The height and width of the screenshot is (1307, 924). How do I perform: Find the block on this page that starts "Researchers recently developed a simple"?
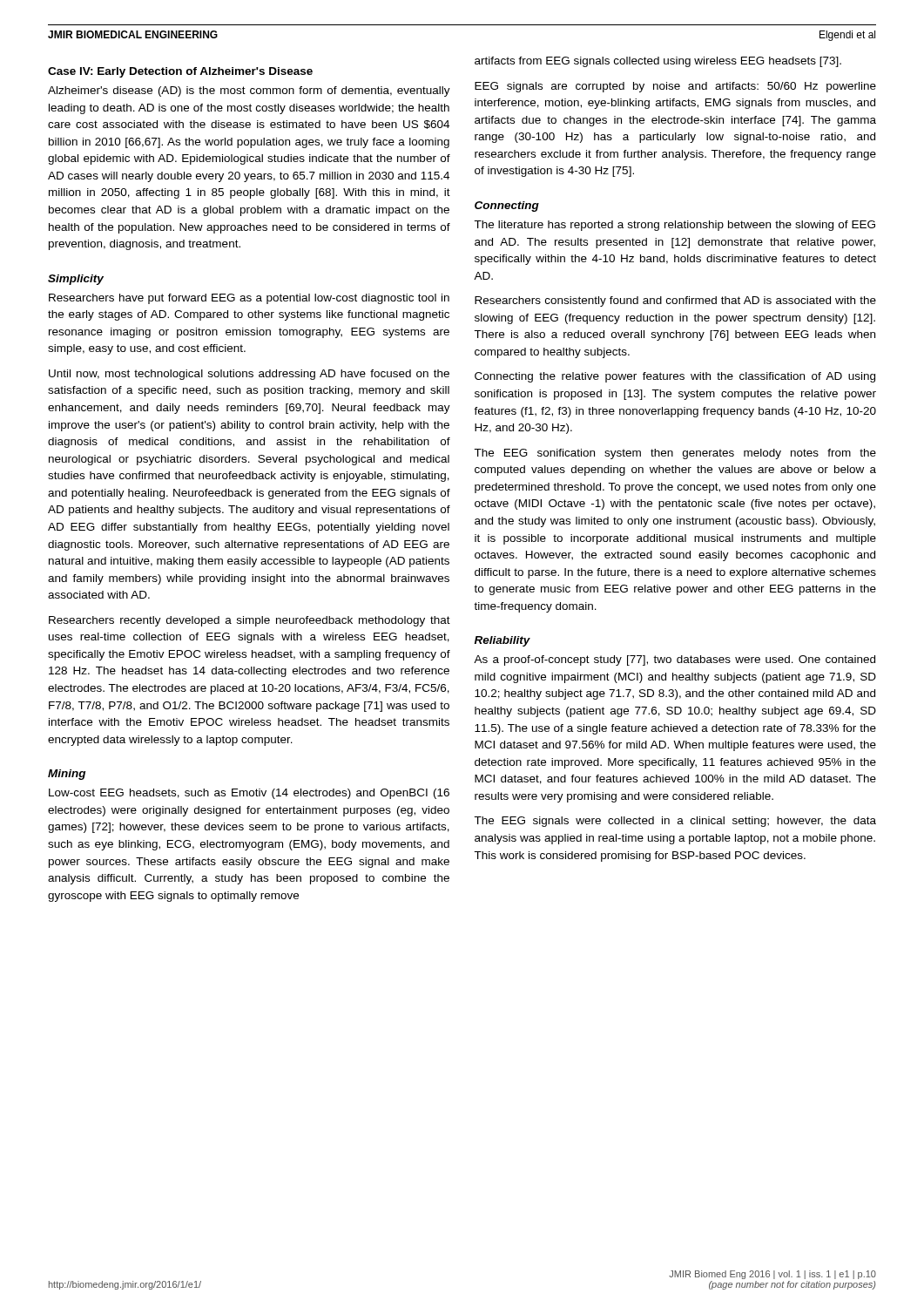[249, 680]
